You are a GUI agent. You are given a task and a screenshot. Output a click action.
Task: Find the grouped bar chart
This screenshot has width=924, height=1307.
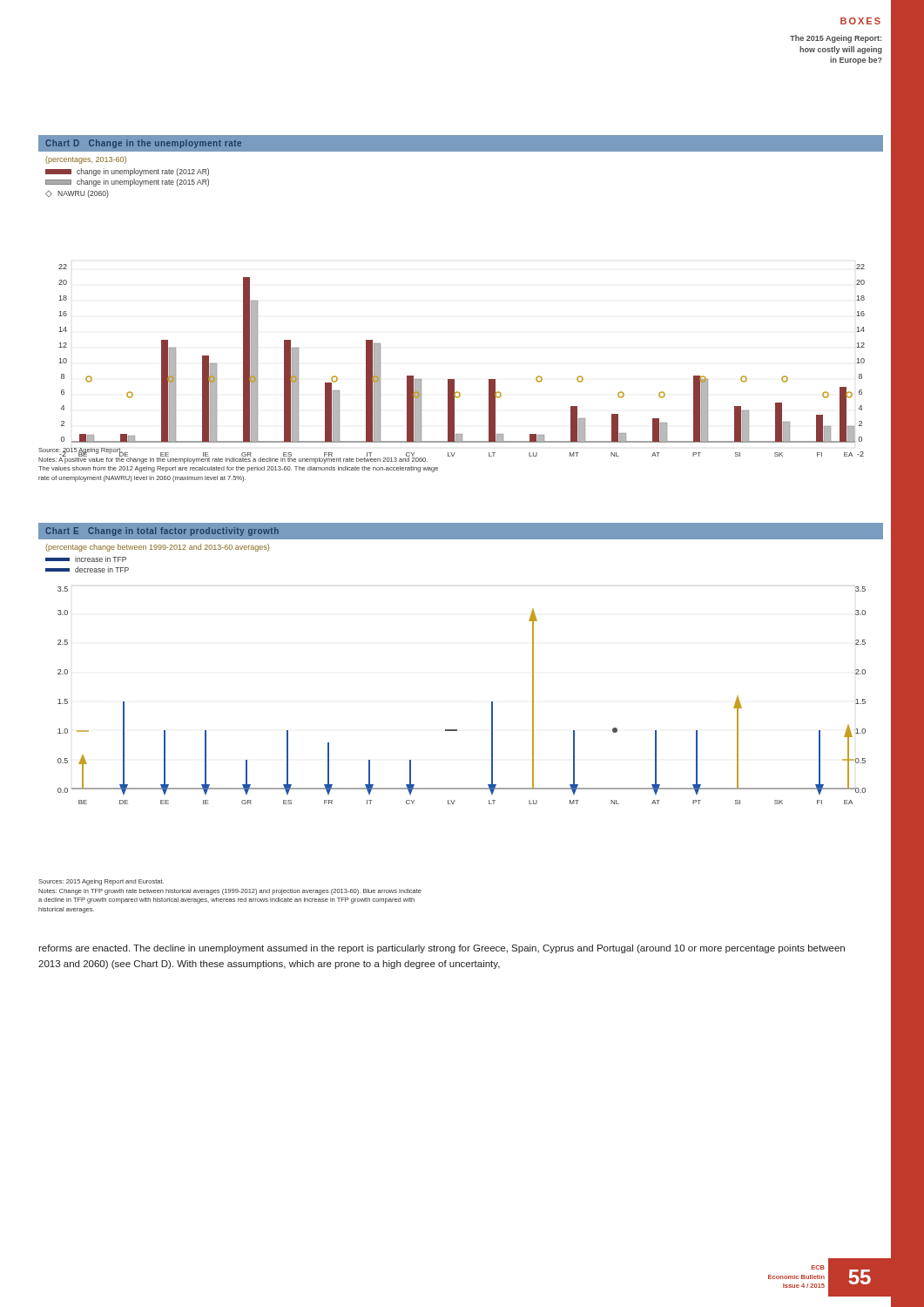click(x=461, y=302)
